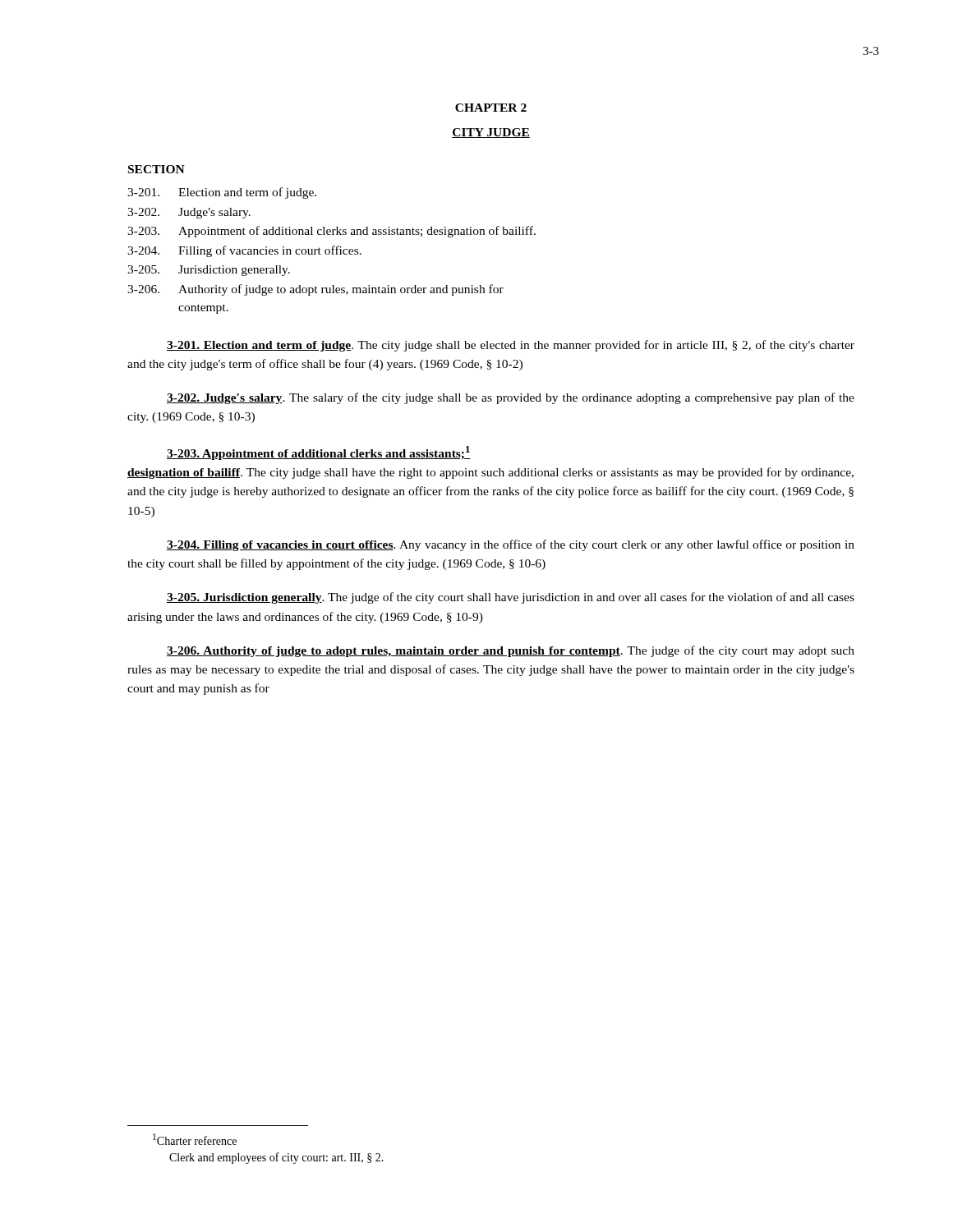Viewport: 953px width, 1232px height.
Task: Locate the text "CITY JUDGE"
Action: pos(491,132)
